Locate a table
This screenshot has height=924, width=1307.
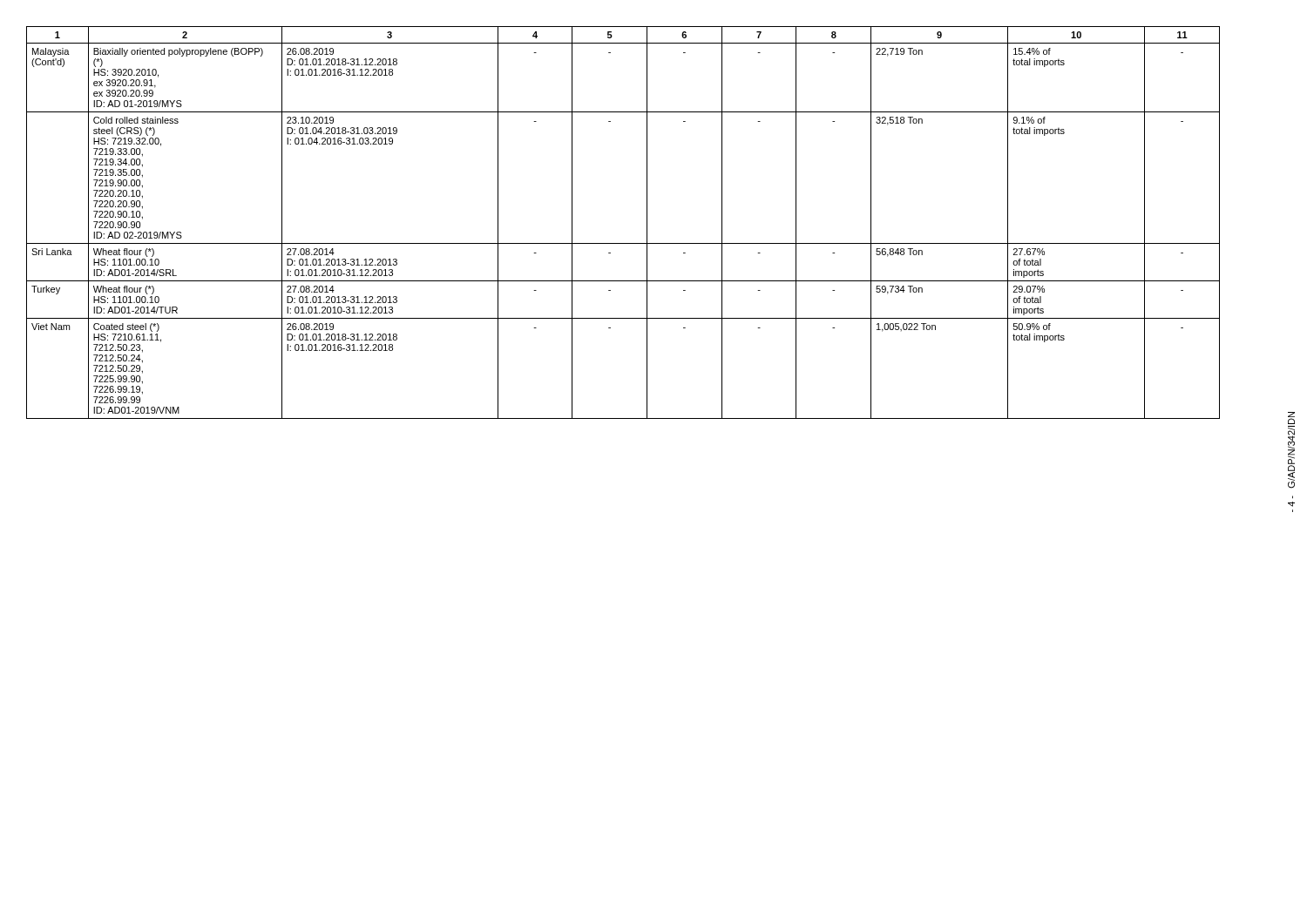pyautogui.click(x=623, y=222)
